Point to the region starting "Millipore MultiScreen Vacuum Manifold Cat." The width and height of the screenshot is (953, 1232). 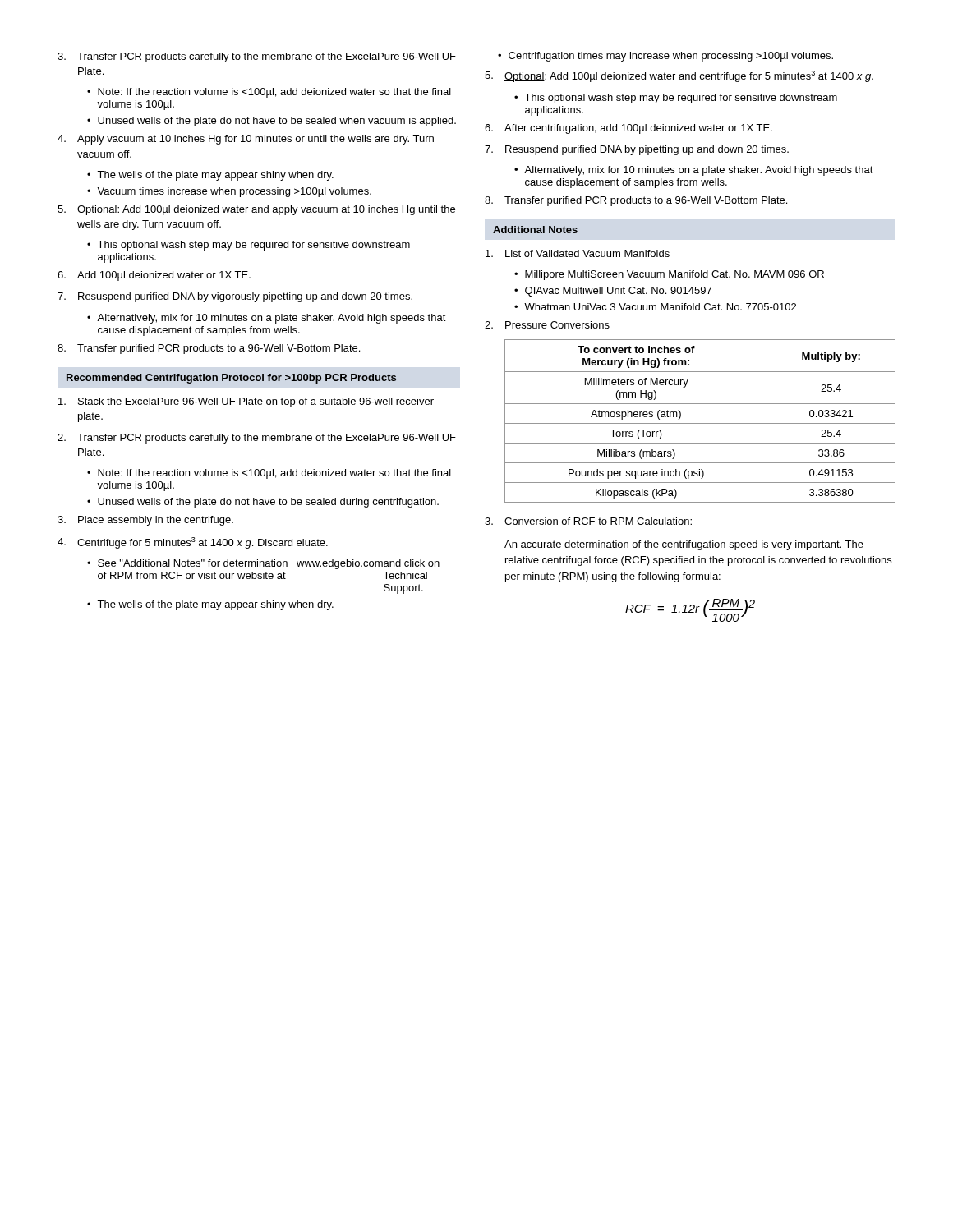click(675, 274)
